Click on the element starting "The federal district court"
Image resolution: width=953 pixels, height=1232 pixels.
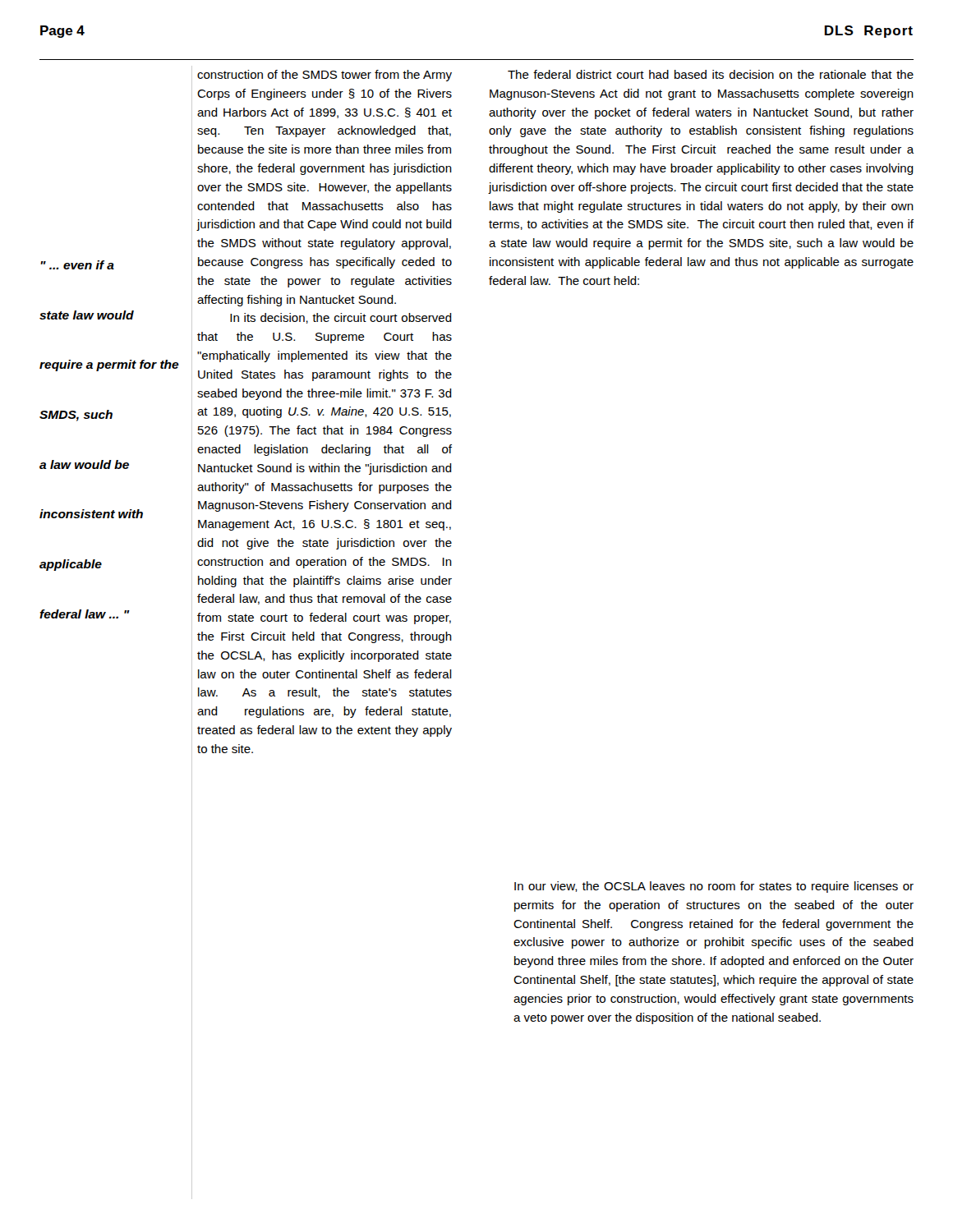point(701,178)
